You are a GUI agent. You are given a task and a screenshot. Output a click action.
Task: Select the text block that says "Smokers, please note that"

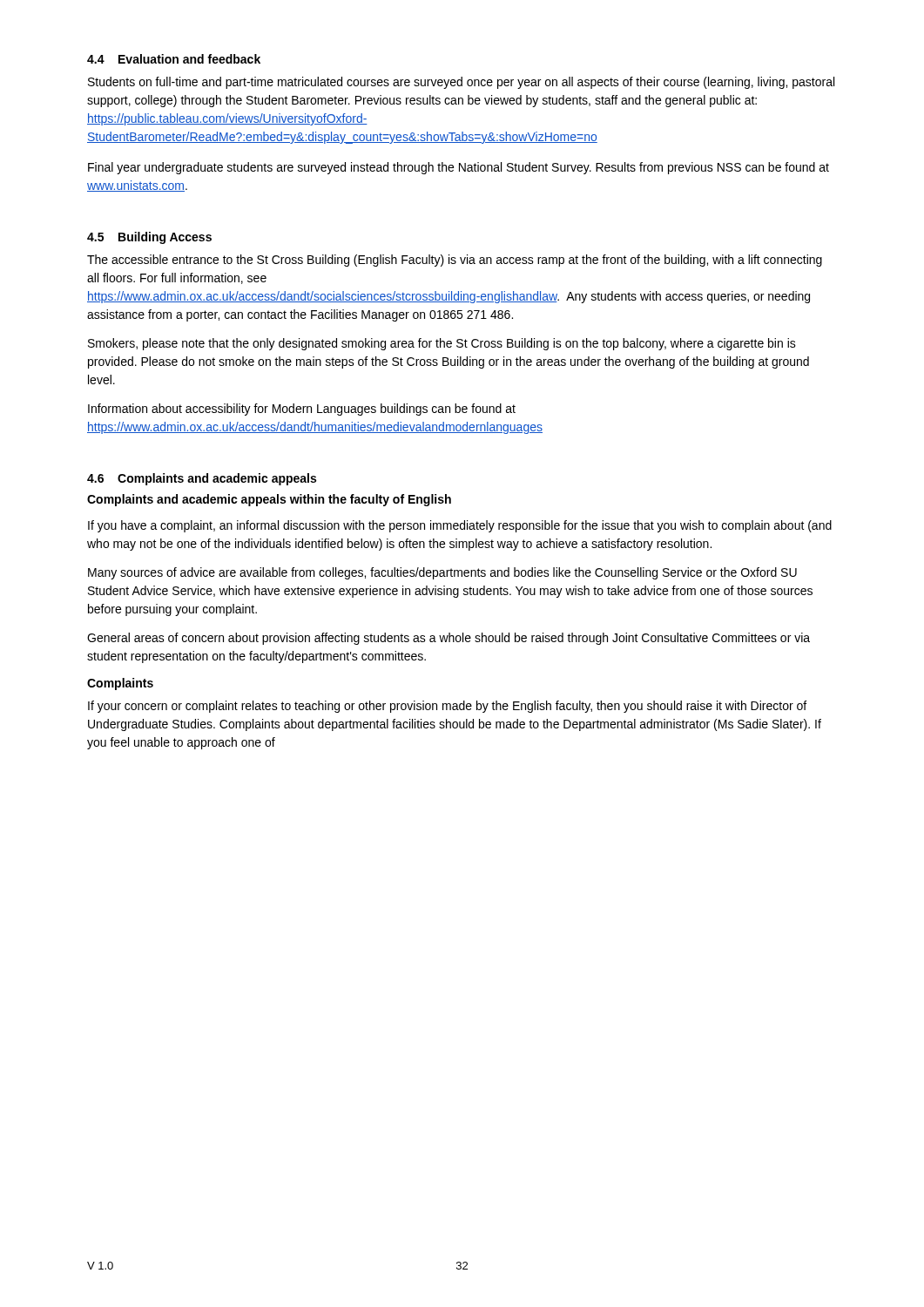pyautogui.click(x=448, y=362)
